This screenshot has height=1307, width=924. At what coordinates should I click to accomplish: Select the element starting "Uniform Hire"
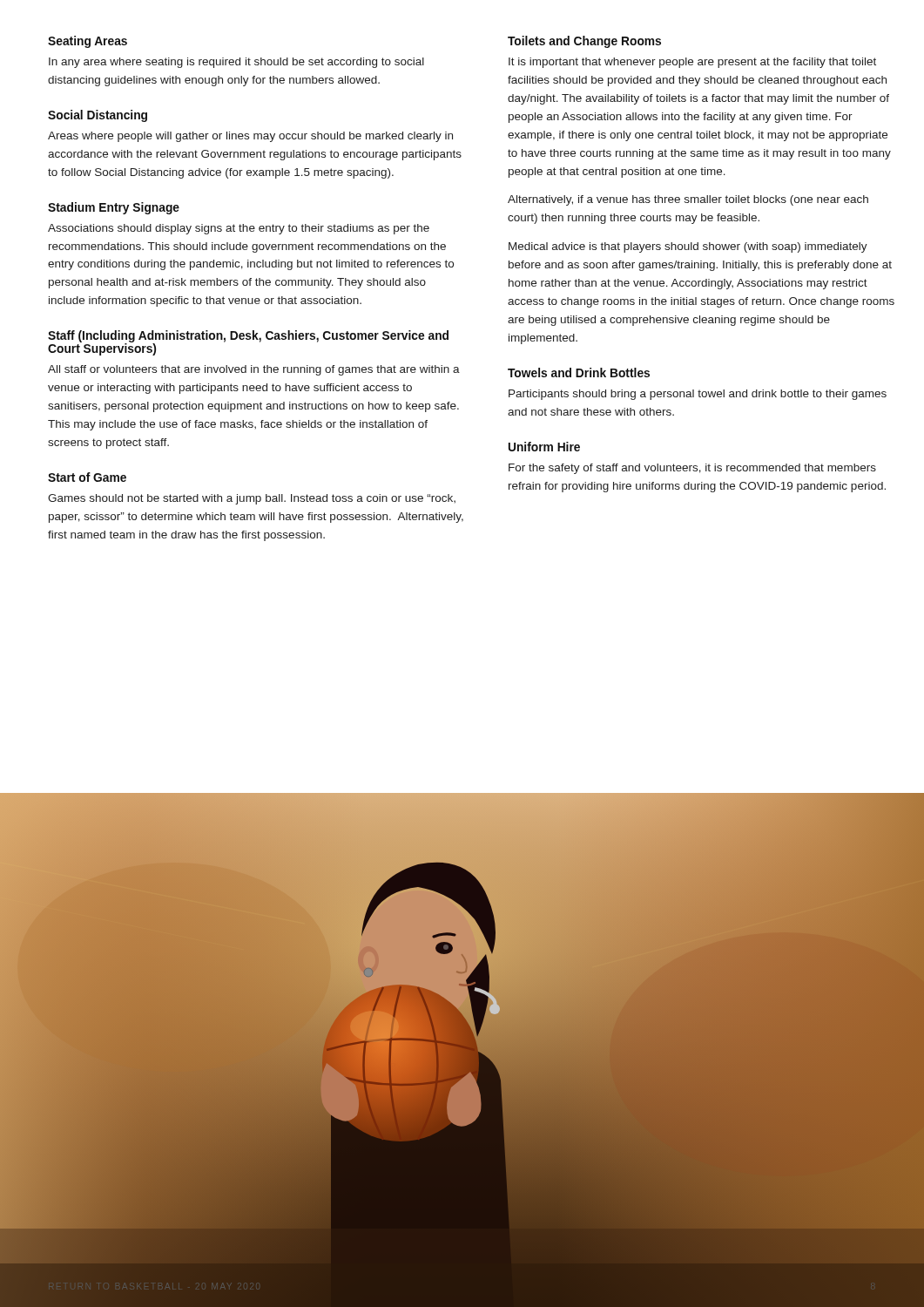pyautogui.click(x=544, y=447)
